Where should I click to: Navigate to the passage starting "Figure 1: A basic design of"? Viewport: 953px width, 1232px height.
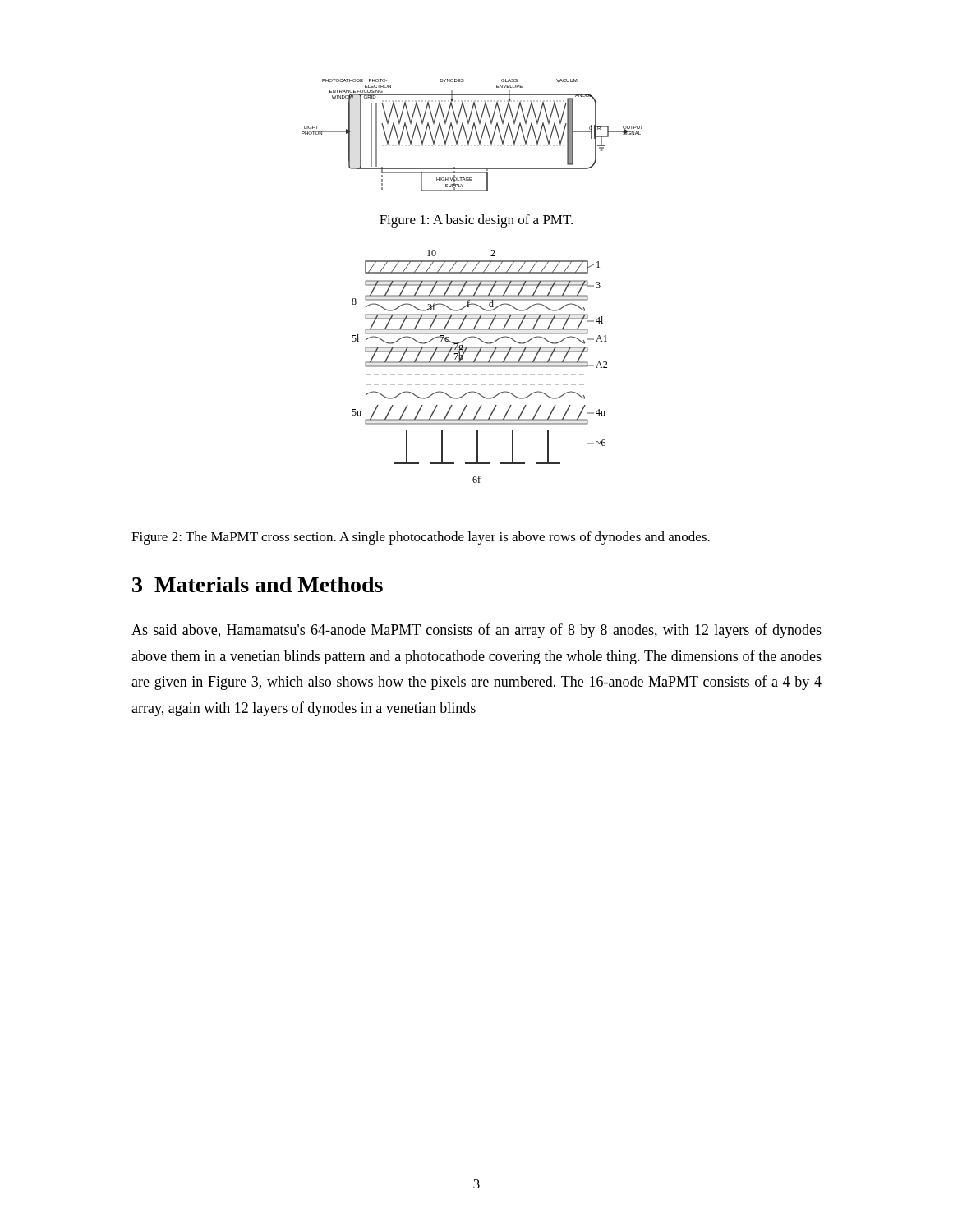476,220
